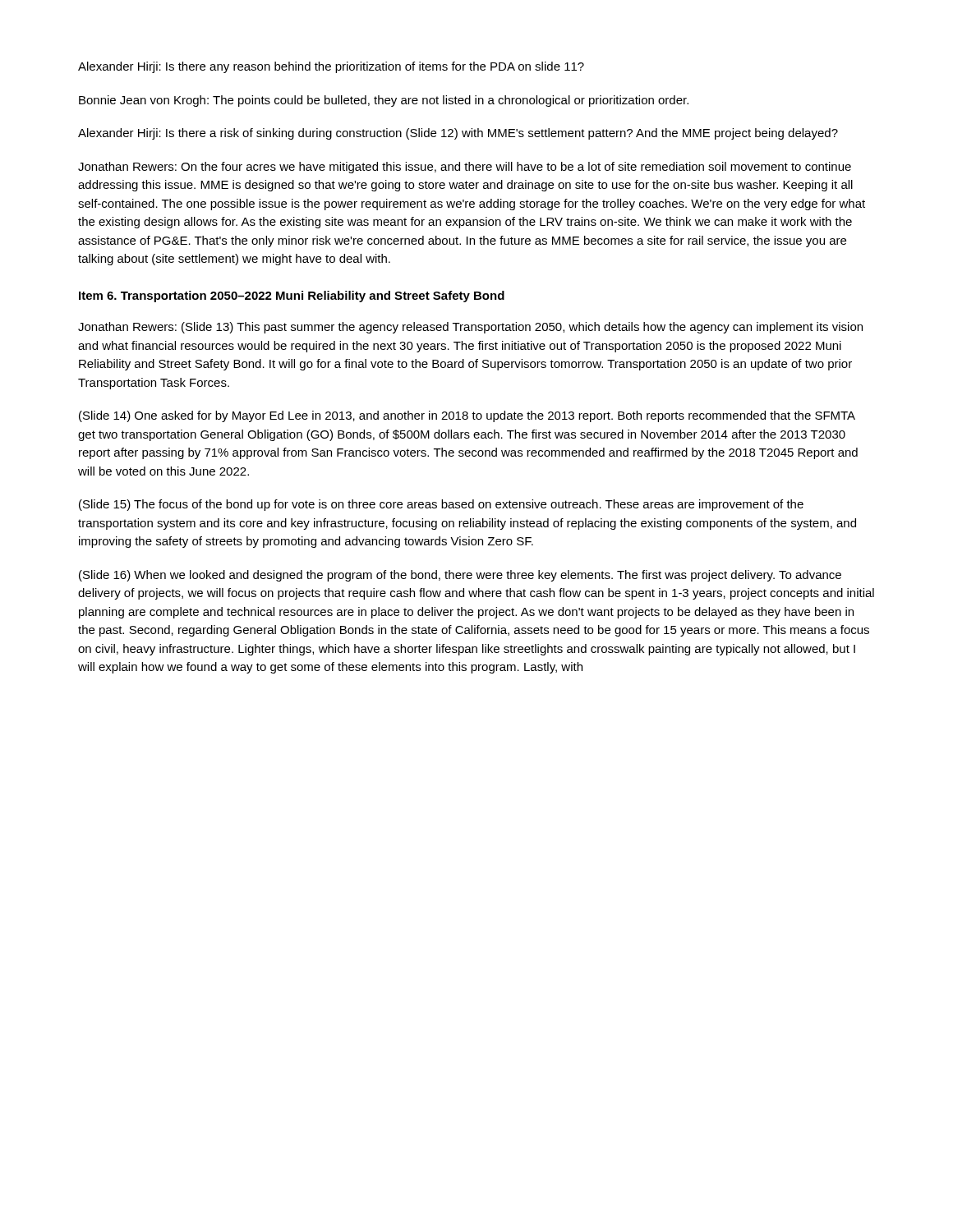The image size is (953, 1232).
Task: Click on the text block with the text "(Slide 15) The focus of the bond up"
Action: [467, 522]
